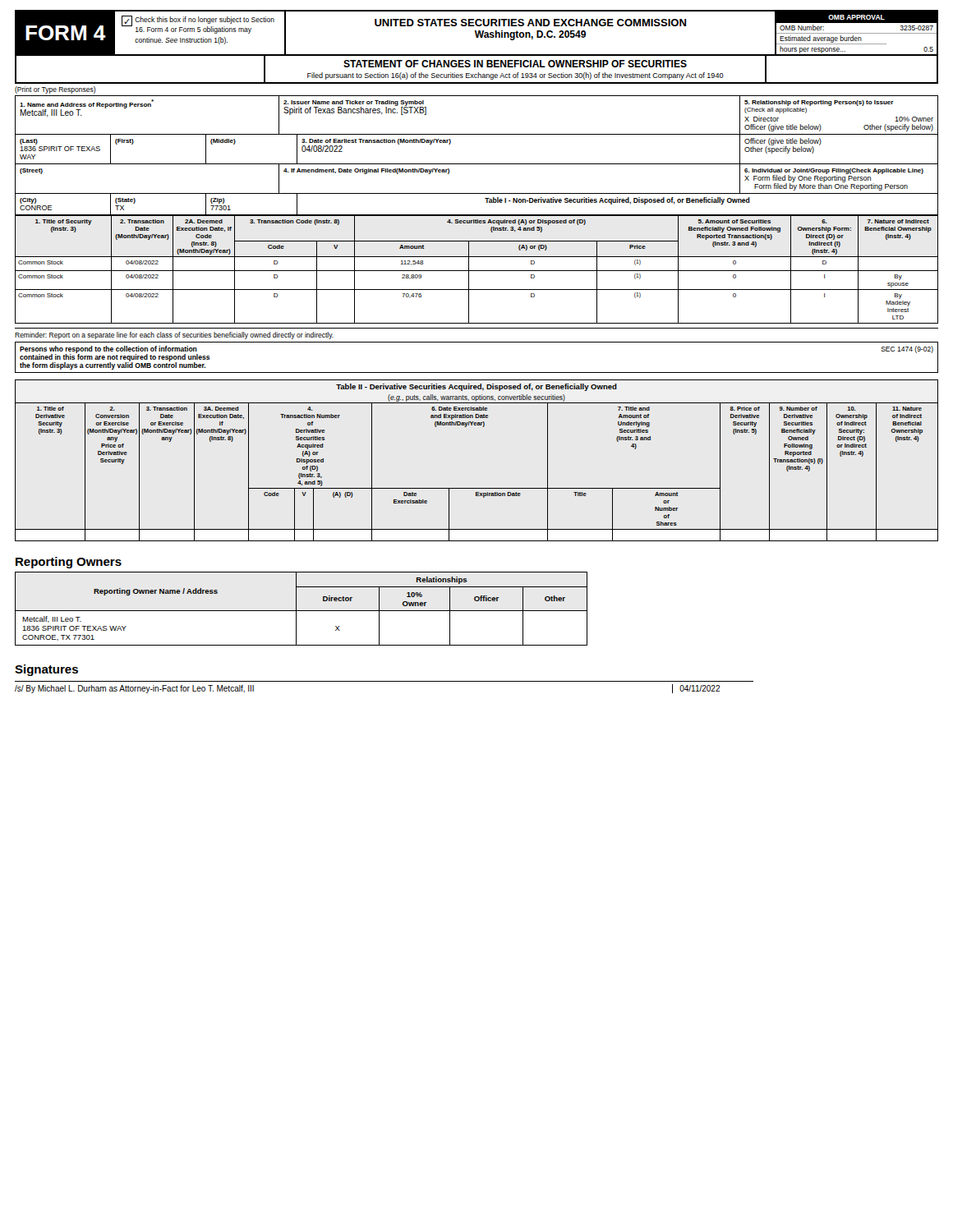Point to the block starting "Persons who respond to the collection of informationcontained"
The image size is (953, 1232).
115,358
